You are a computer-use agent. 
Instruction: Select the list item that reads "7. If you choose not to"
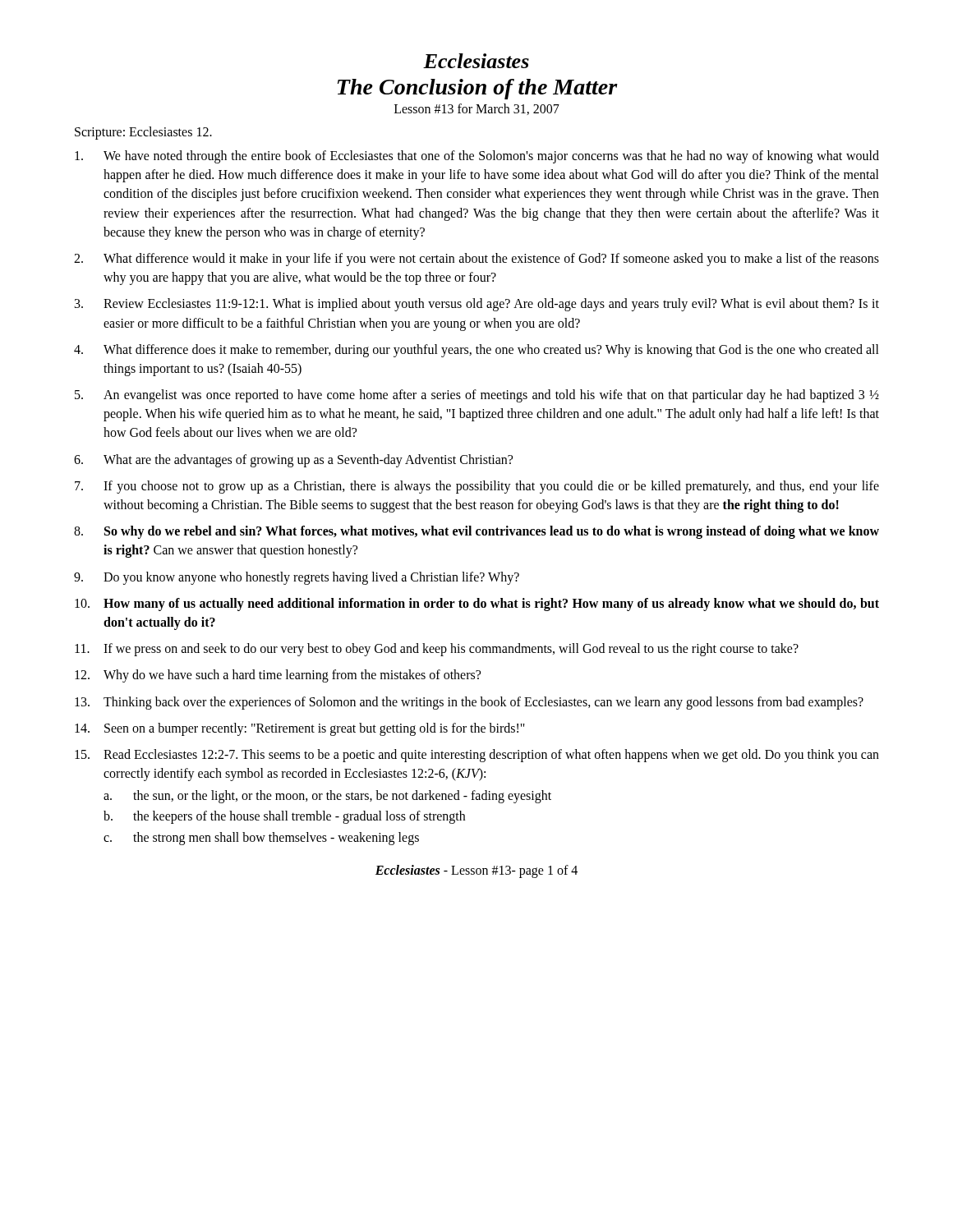[x=476, y=495]
